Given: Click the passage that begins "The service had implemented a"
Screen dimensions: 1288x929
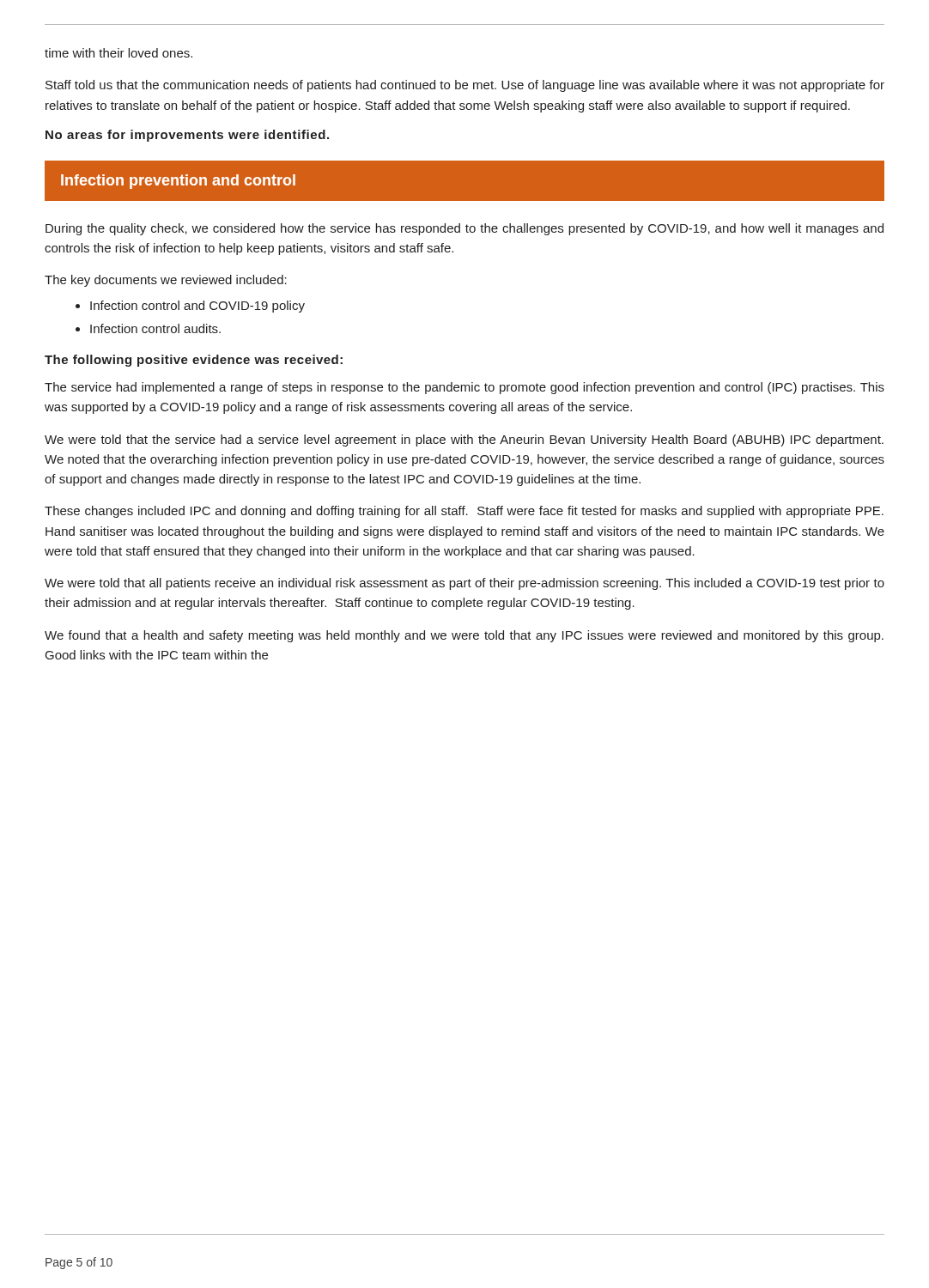Looking at the screenshot, I should (x=464, y=397).
